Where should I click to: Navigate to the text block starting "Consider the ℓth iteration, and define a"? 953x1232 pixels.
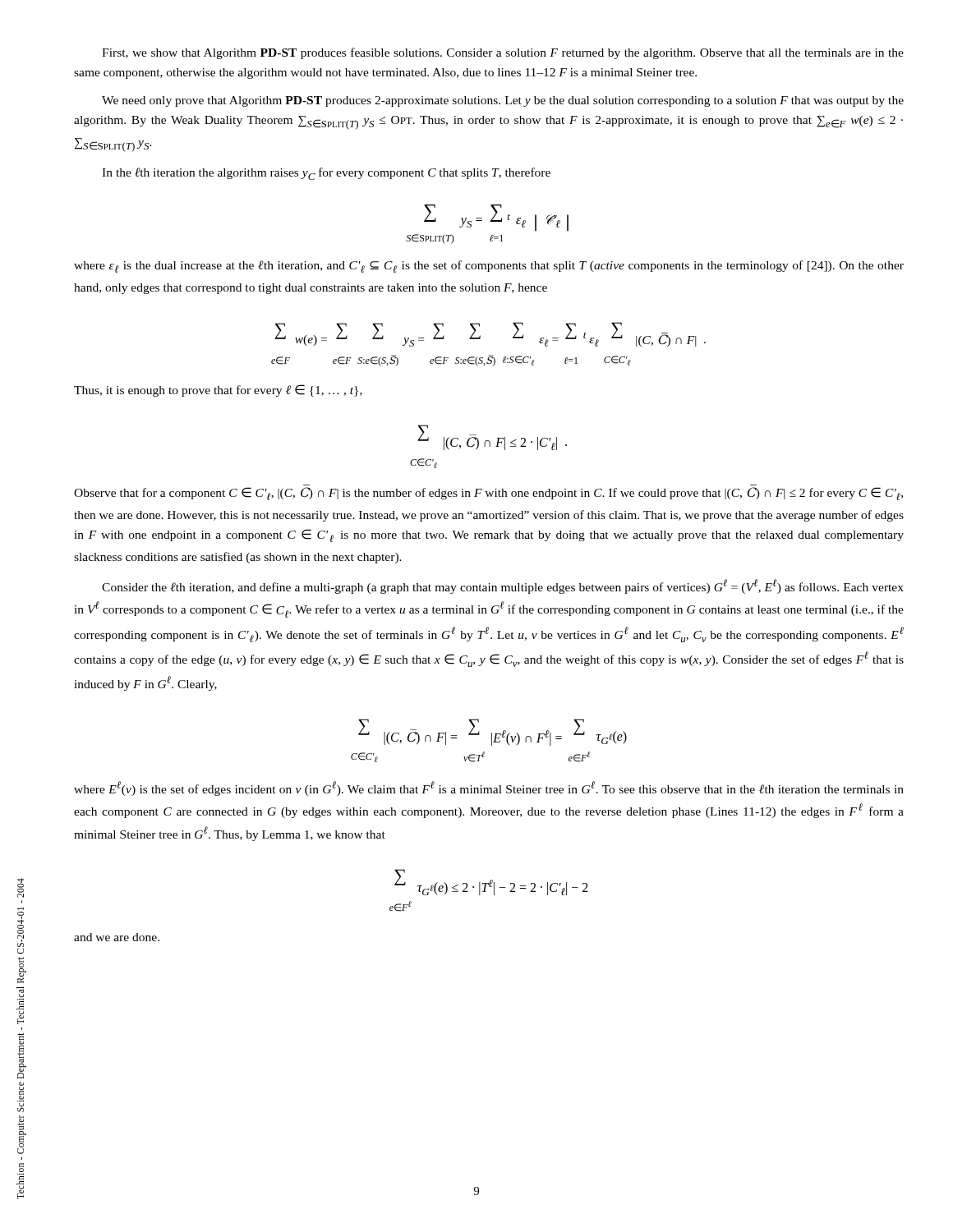489,634
